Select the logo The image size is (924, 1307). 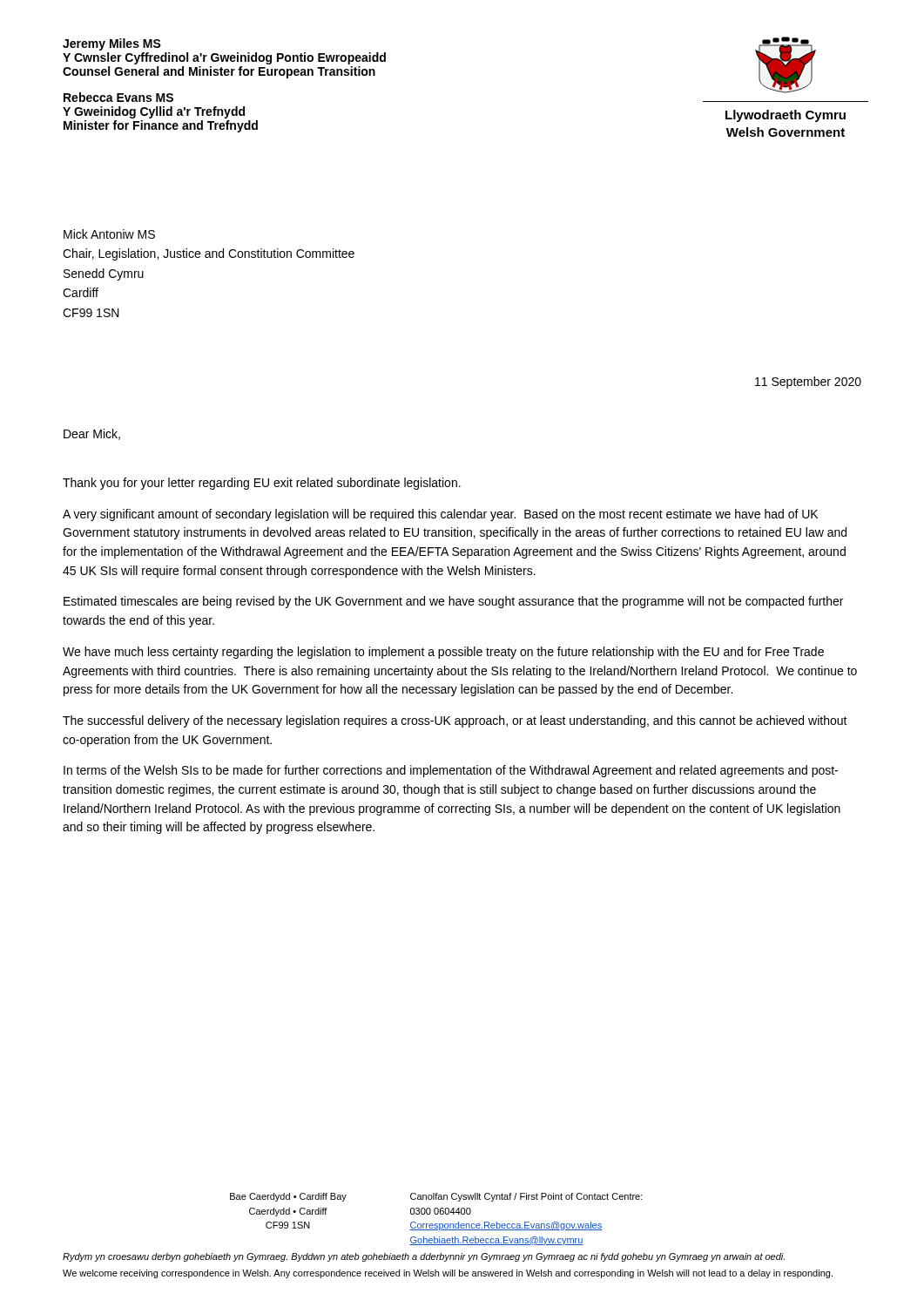[x=786, y=87]
